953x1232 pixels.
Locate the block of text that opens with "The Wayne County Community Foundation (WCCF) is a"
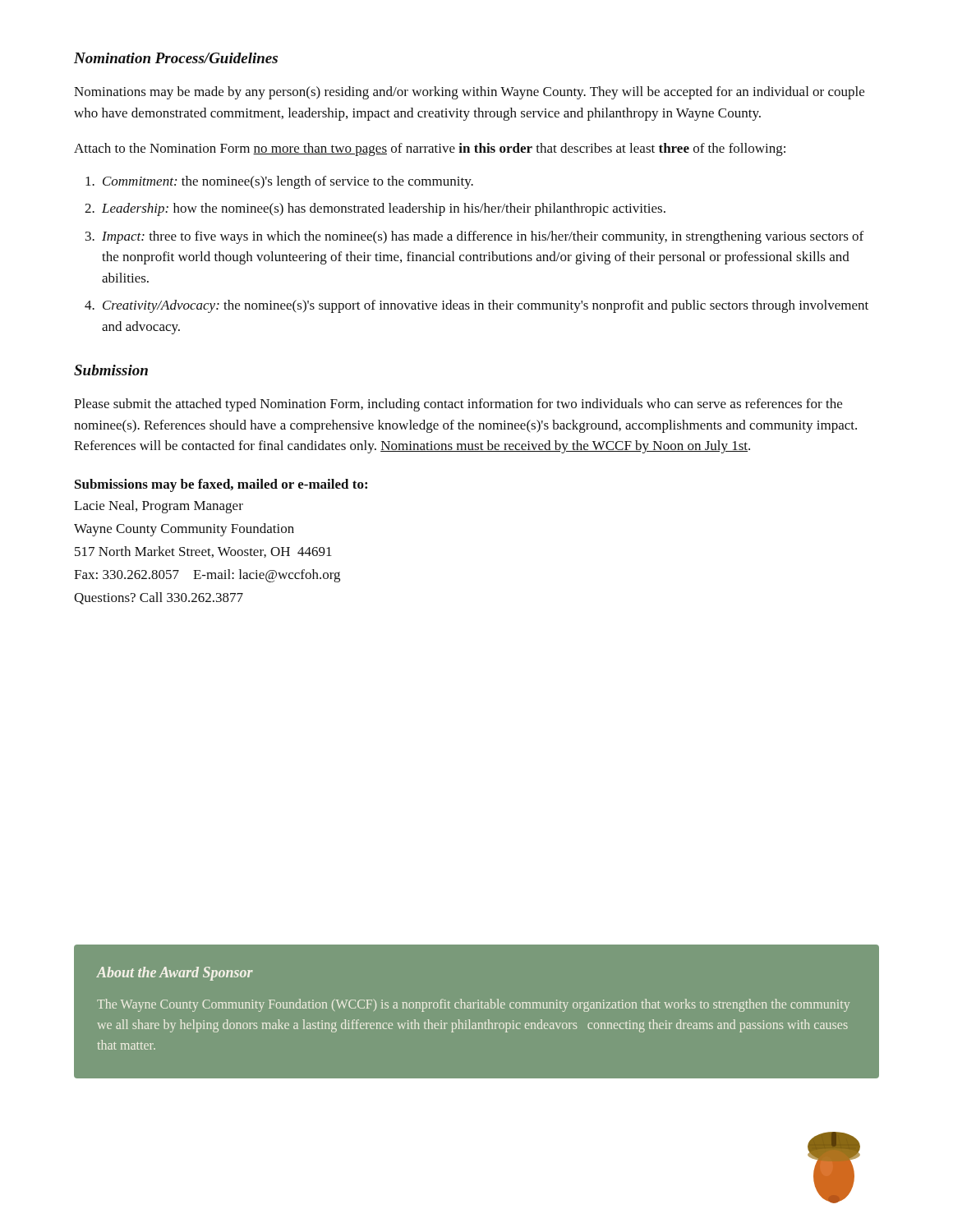coord(473,1024)
